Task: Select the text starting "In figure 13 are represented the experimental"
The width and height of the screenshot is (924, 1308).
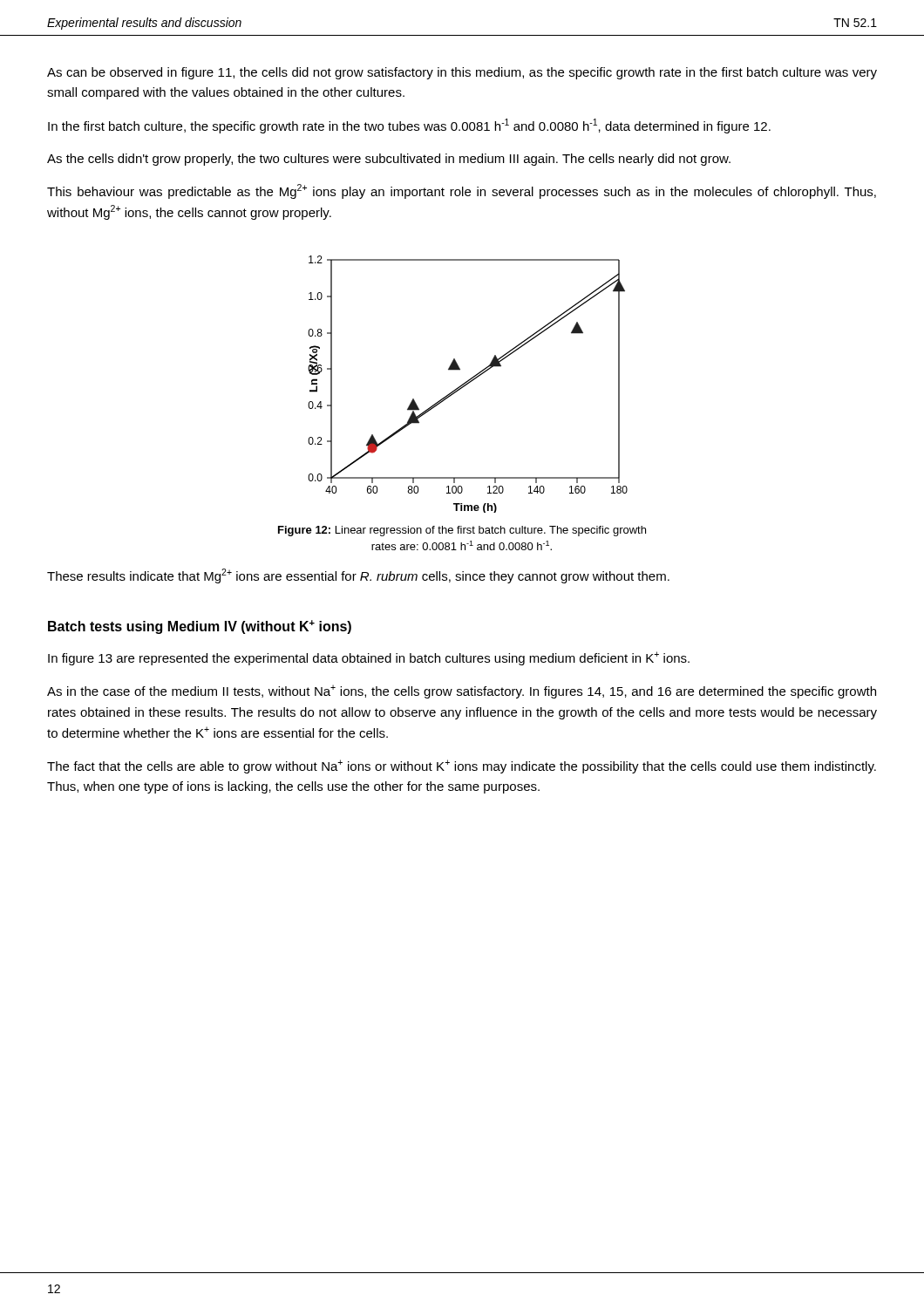Action: coord(369,657)
